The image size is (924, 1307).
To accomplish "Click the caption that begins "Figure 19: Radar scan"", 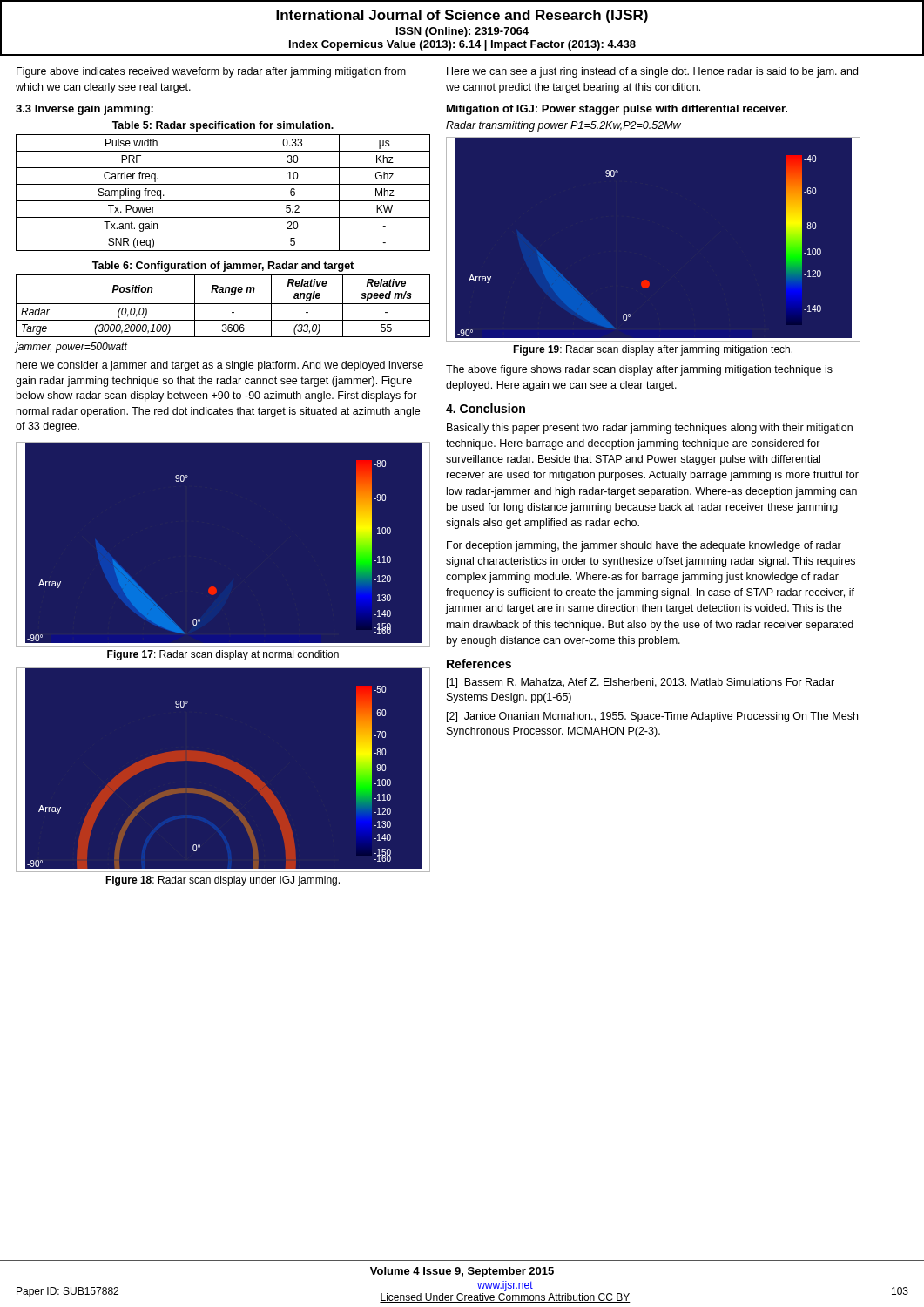I will (653, 349).
